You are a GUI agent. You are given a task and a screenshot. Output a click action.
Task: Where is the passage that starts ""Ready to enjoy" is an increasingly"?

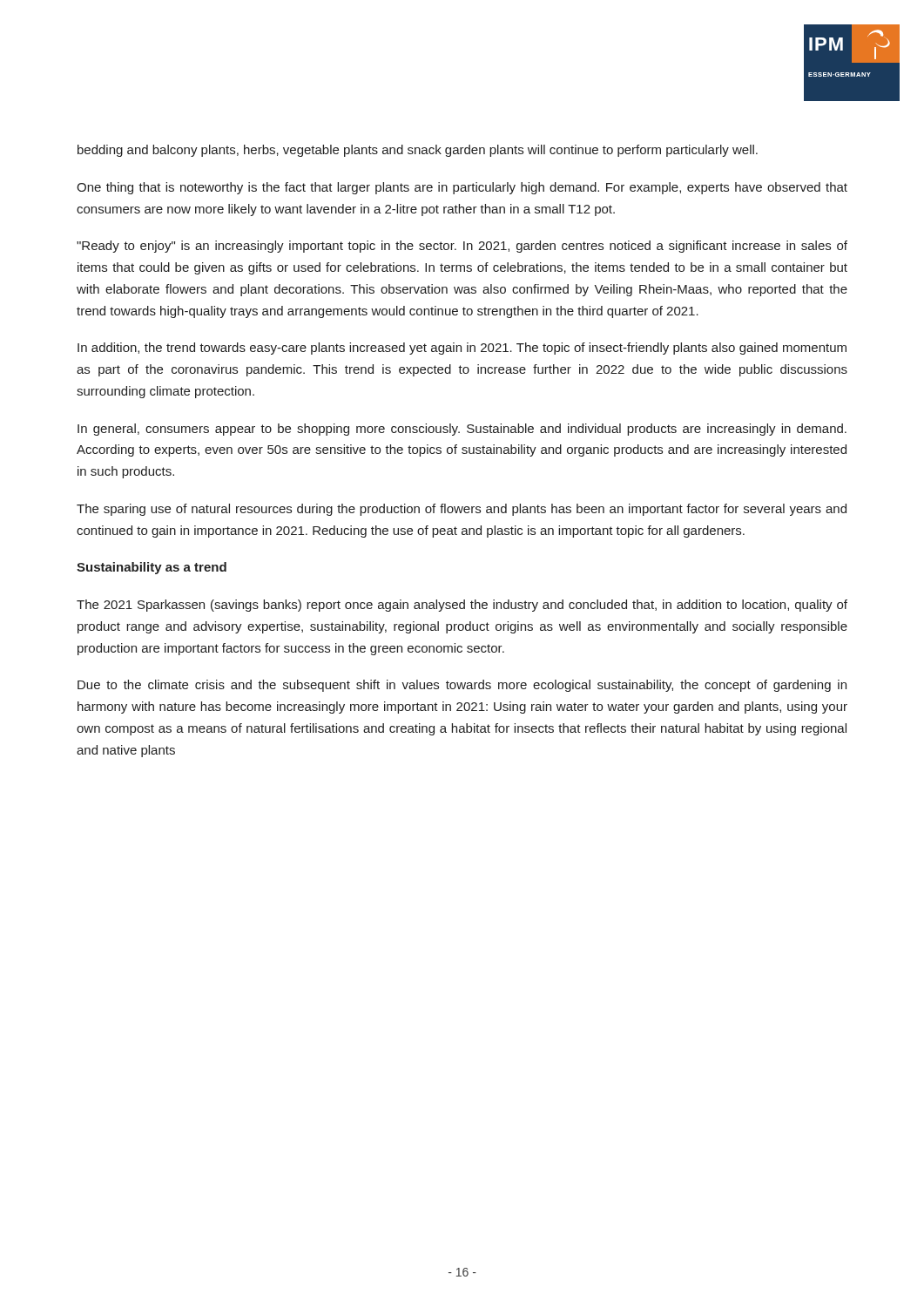click(462, 279)
